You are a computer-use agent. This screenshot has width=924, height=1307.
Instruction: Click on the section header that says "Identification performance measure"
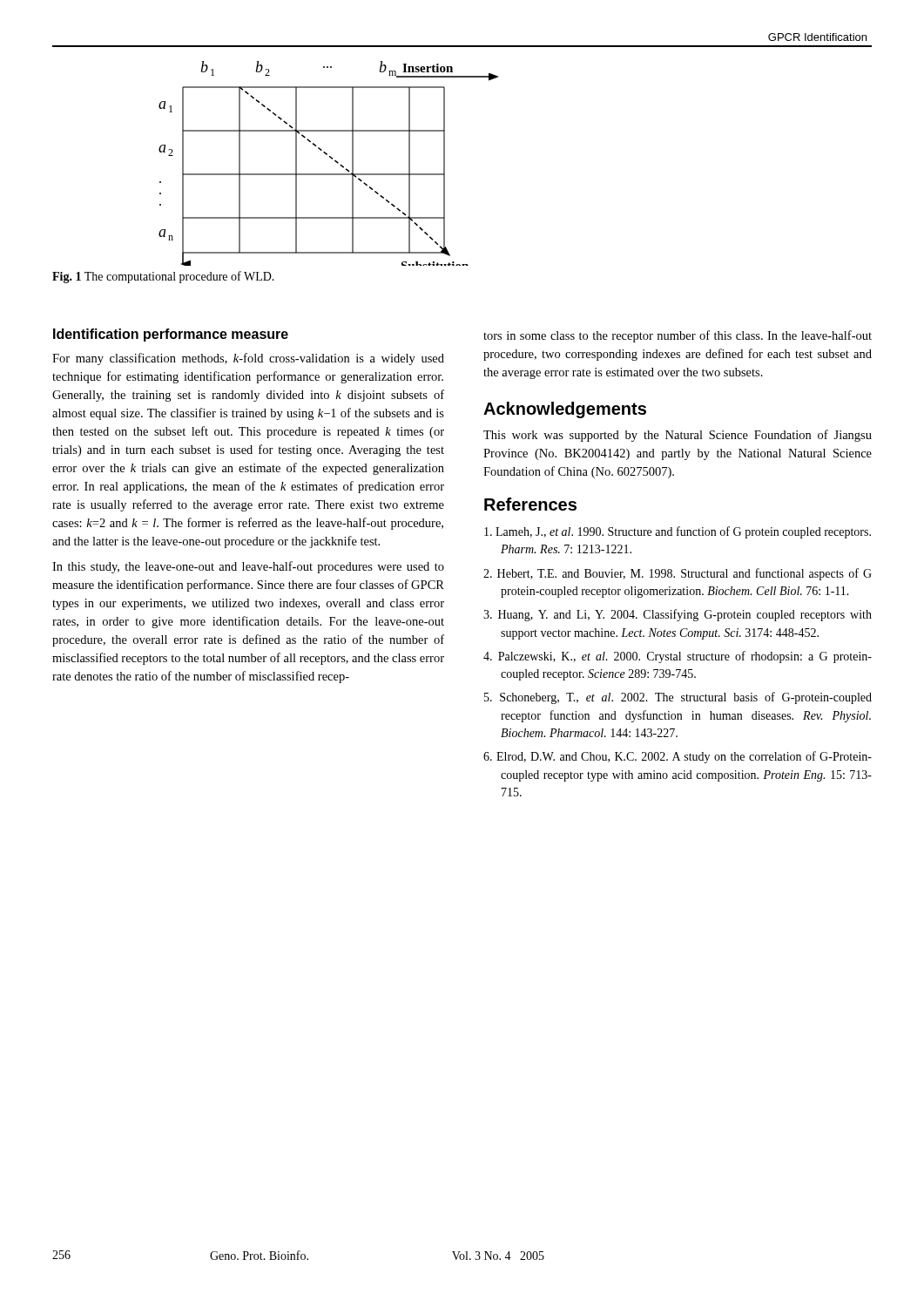(x=248, y=335)
